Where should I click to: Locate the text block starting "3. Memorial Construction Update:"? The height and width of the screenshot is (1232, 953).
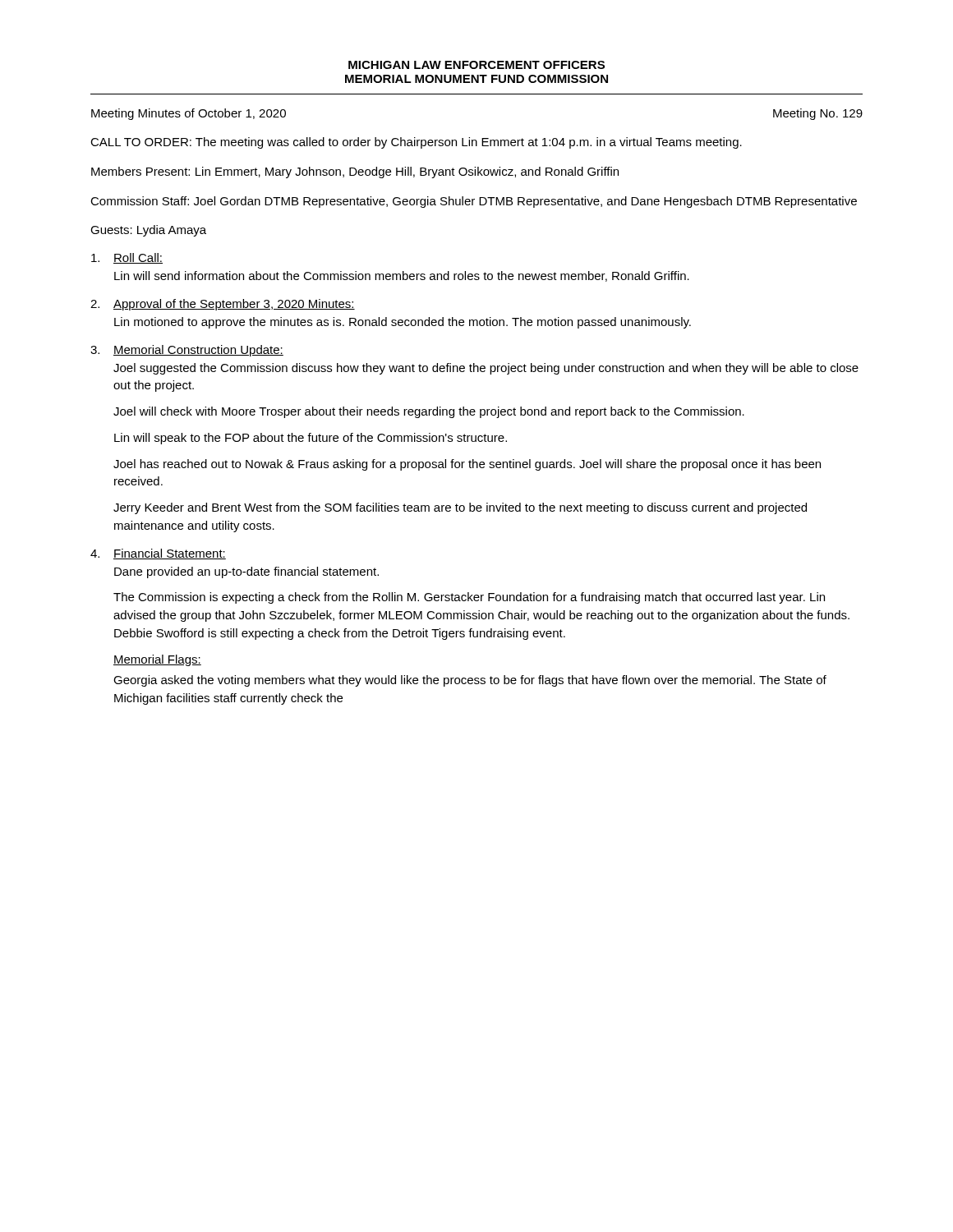click(476, 438)
